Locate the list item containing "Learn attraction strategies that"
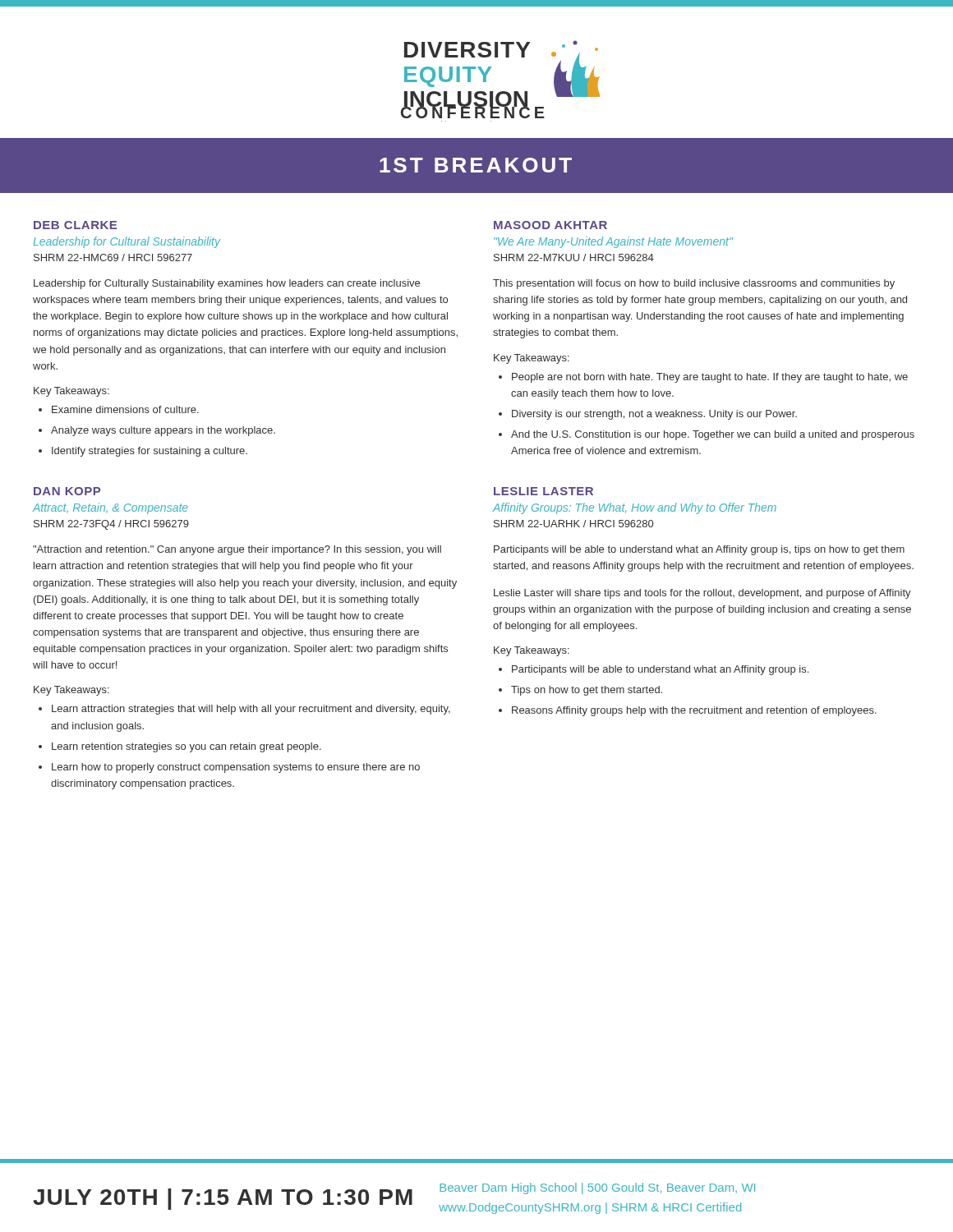This screenshot has width=953, height=1232. tap(251, 717)
